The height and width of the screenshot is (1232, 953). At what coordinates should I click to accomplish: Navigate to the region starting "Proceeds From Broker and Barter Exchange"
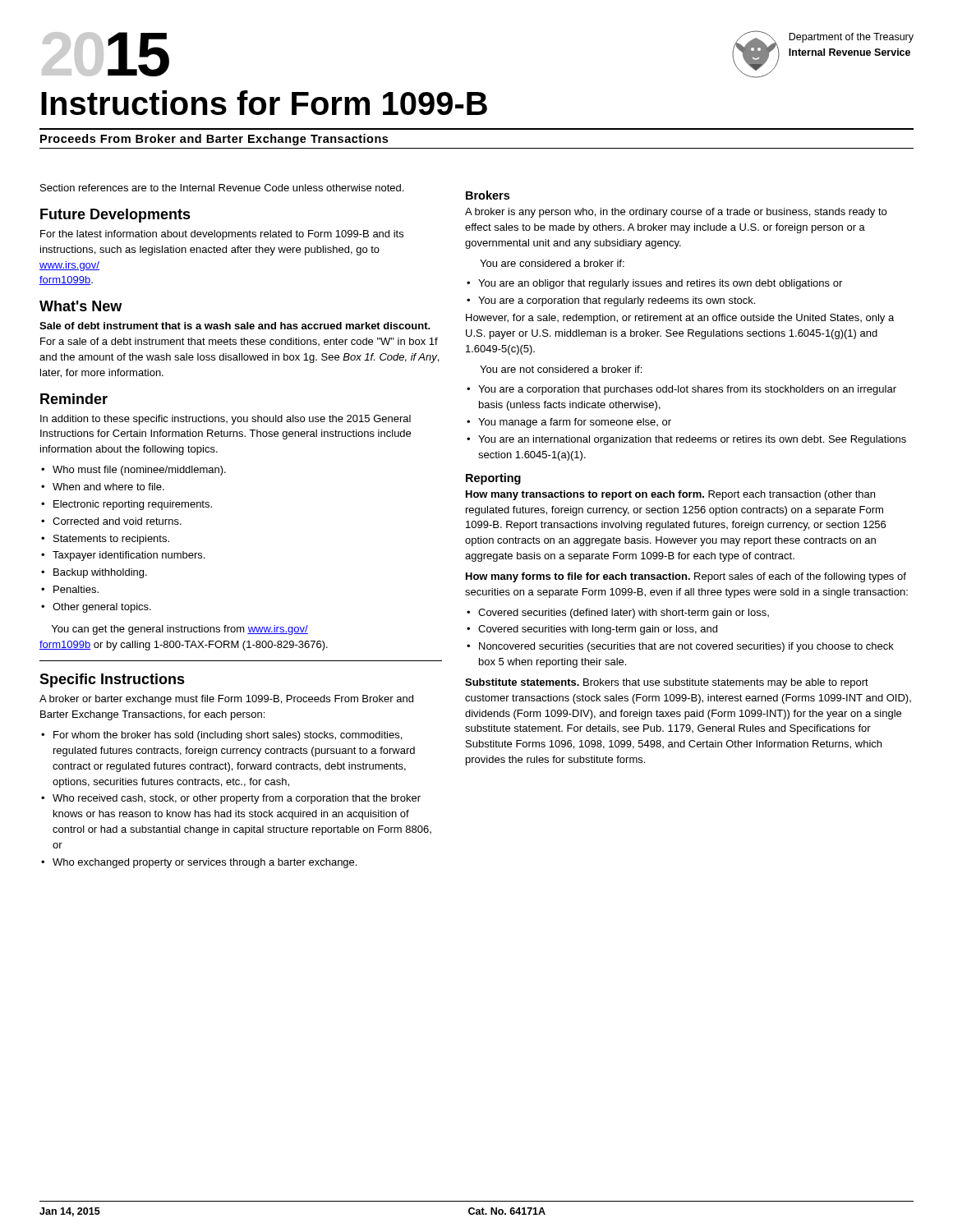coord(214,139)
